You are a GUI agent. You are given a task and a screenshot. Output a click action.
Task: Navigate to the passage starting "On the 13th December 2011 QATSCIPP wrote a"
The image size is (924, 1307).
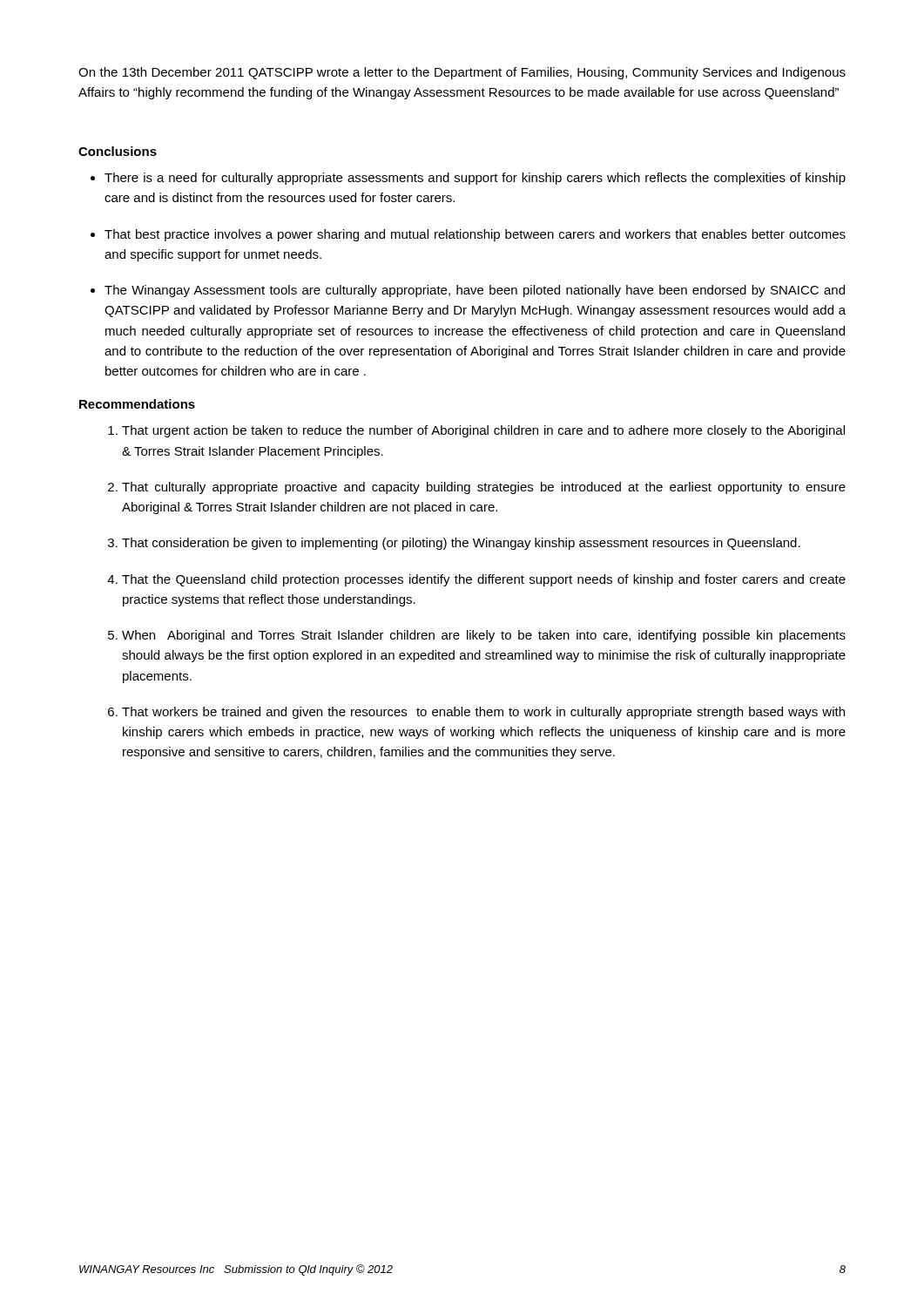point(462,82)
